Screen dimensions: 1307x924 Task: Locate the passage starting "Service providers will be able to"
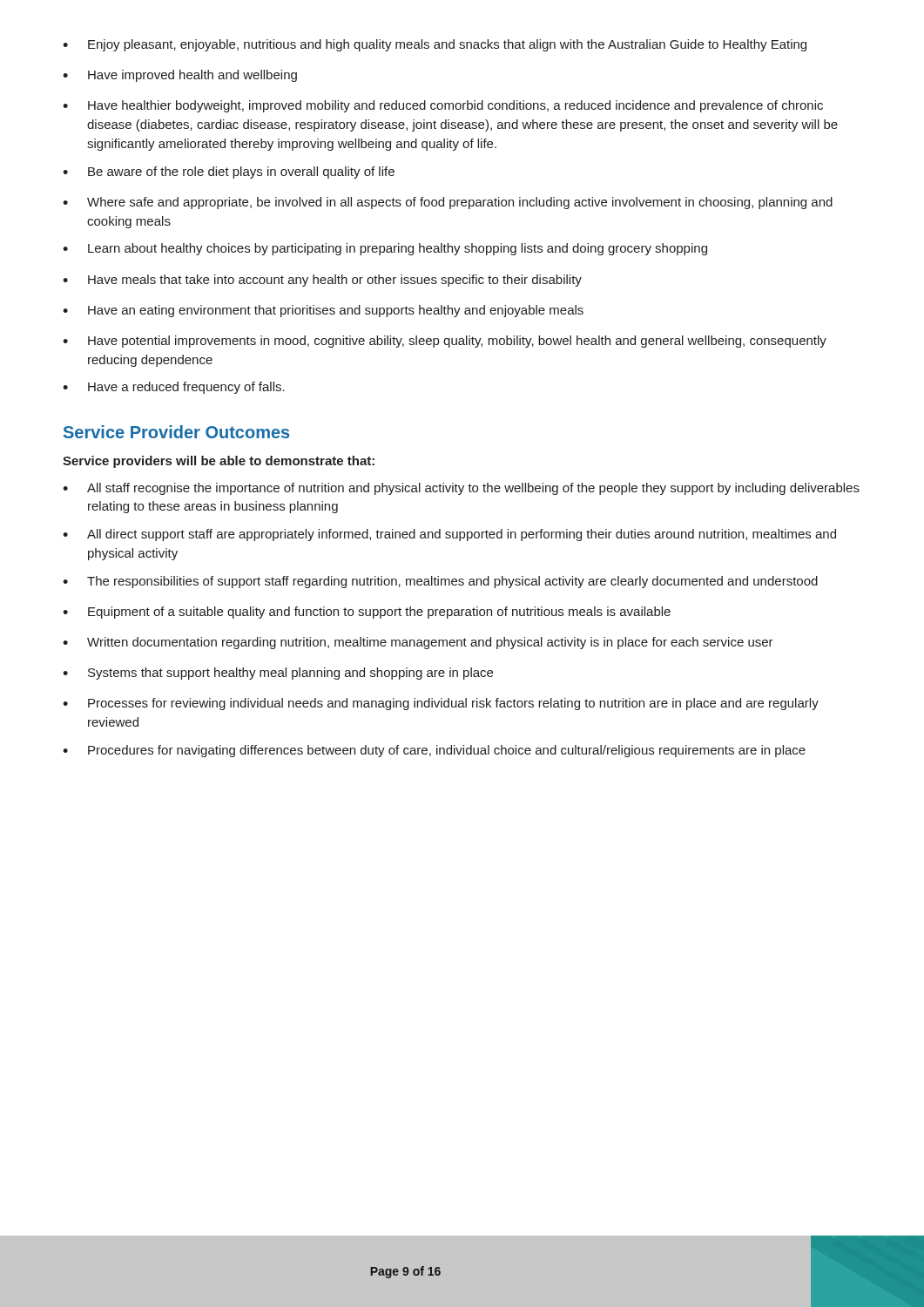pos(219,460)
